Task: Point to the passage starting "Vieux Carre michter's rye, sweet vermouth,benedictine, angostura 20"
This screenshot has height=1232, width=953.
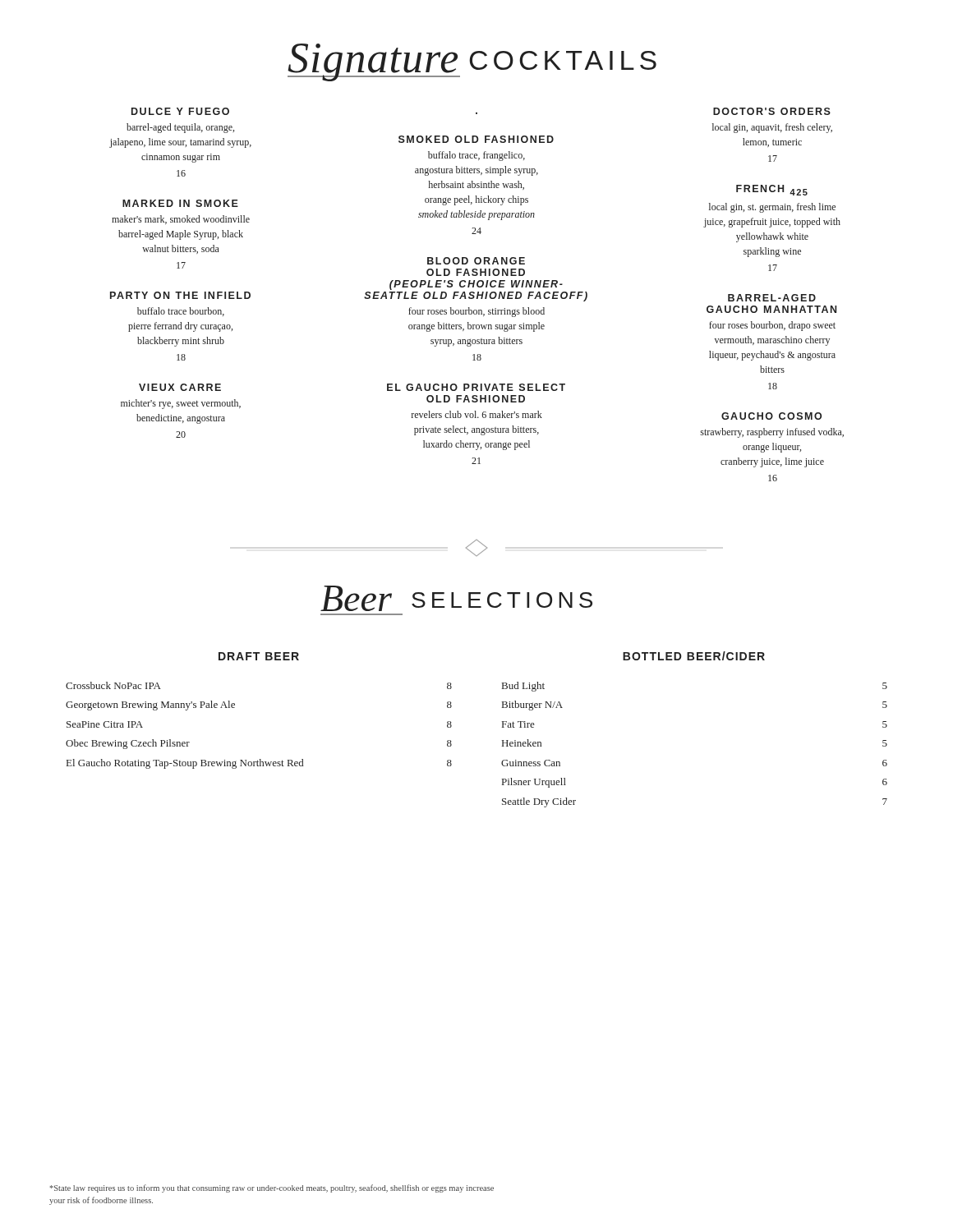Action: 181,411
